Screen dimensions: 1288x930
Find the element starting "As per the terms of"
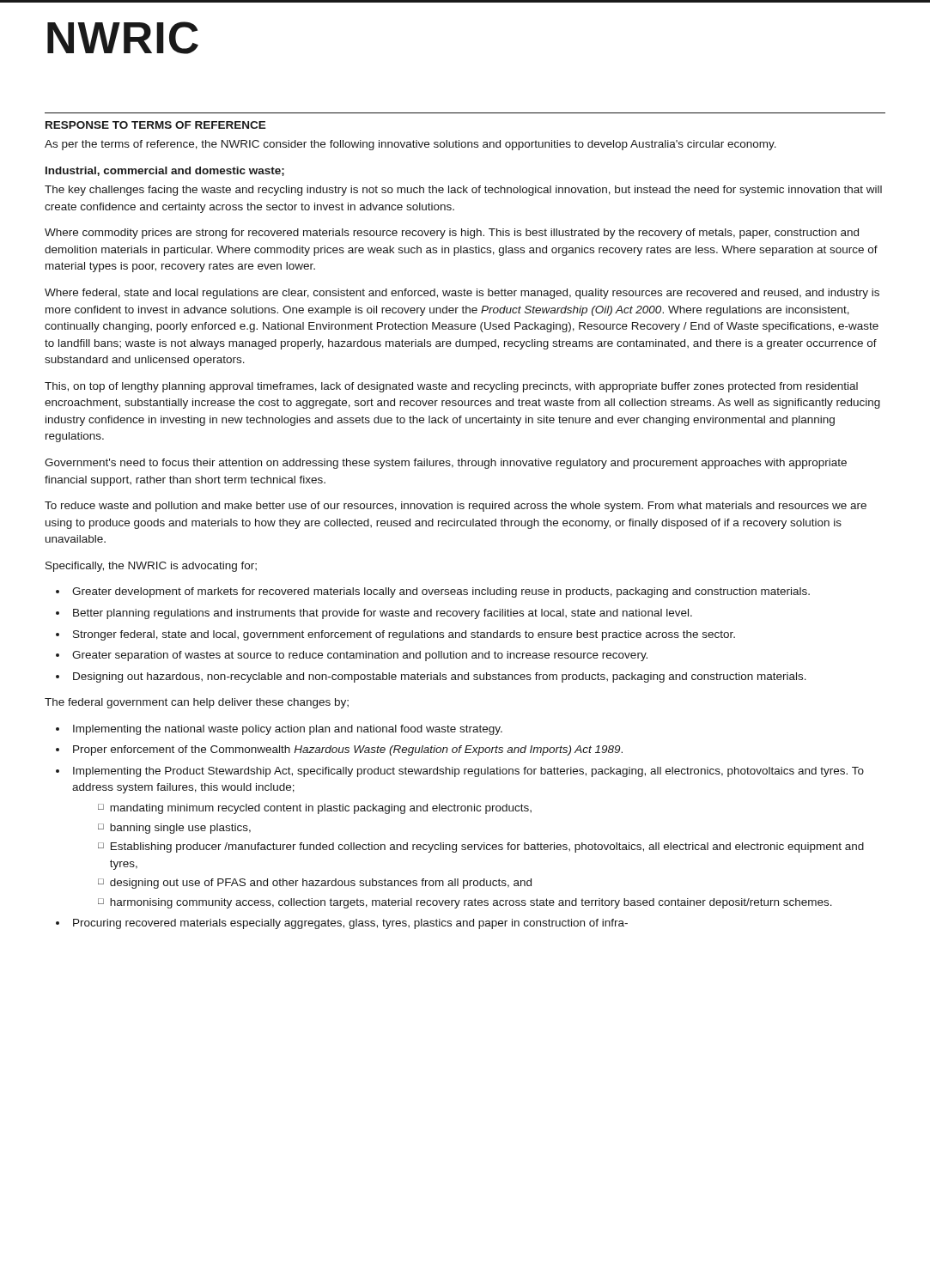(x=465, y=144)
